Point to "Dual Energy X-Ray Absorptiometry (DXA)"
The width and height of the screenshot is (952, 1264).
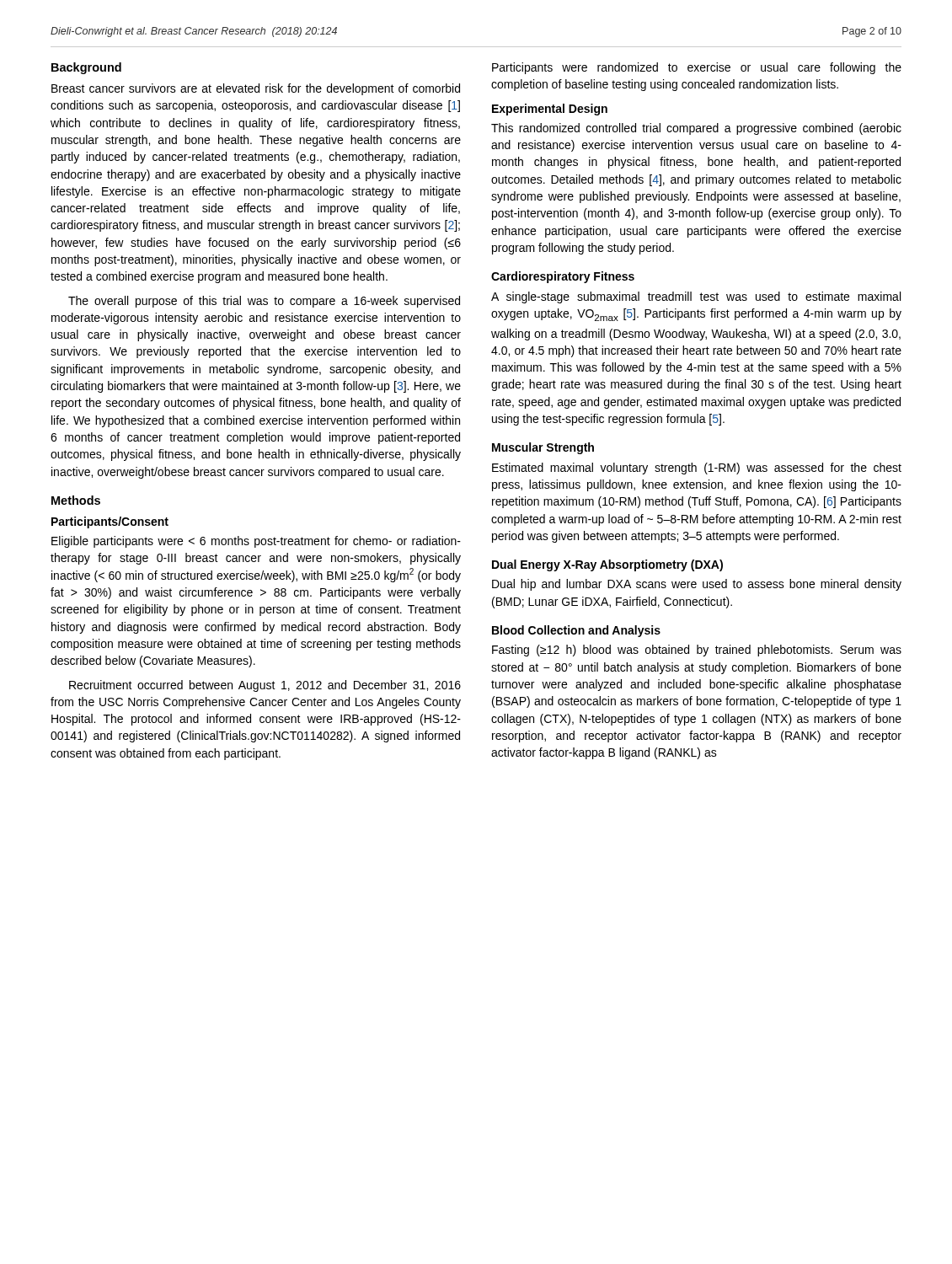[607, 565]
